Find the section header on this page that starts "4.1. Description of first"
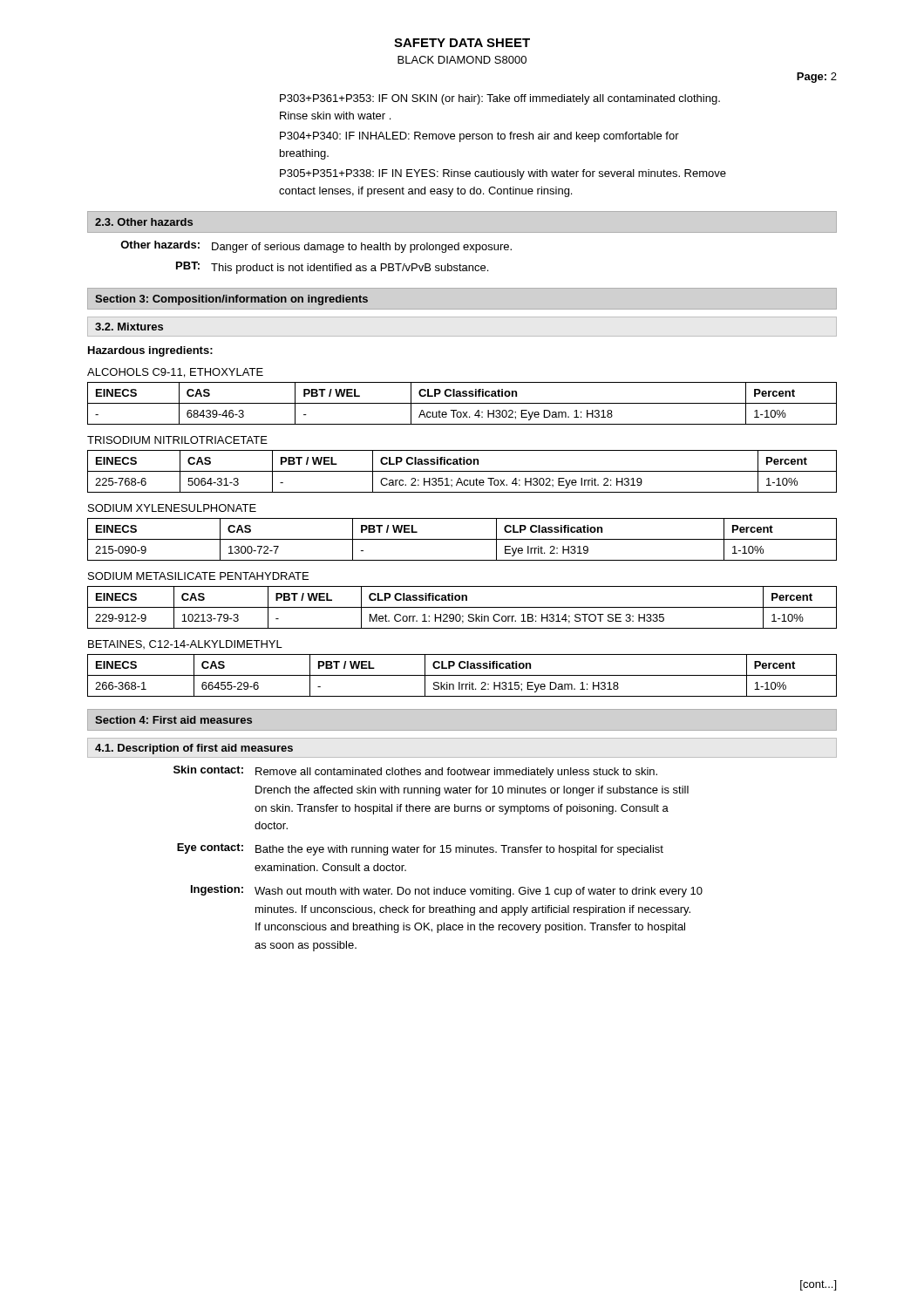Image resolution: width=924 pixels, height=1308 pixels. (x=194, y=748)
